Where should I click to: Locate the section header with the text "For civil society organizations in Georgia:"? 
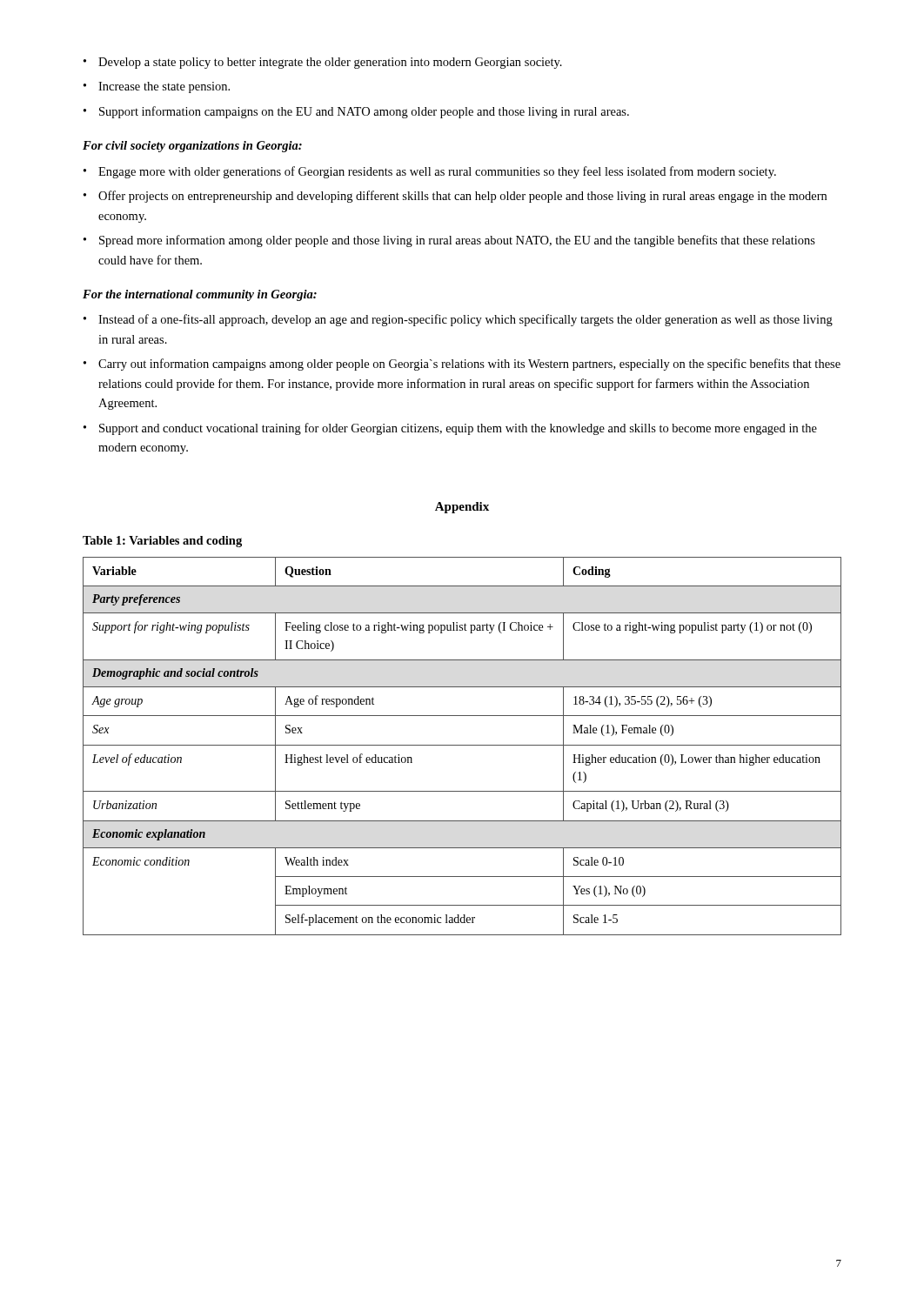click(x=193, y=146)
